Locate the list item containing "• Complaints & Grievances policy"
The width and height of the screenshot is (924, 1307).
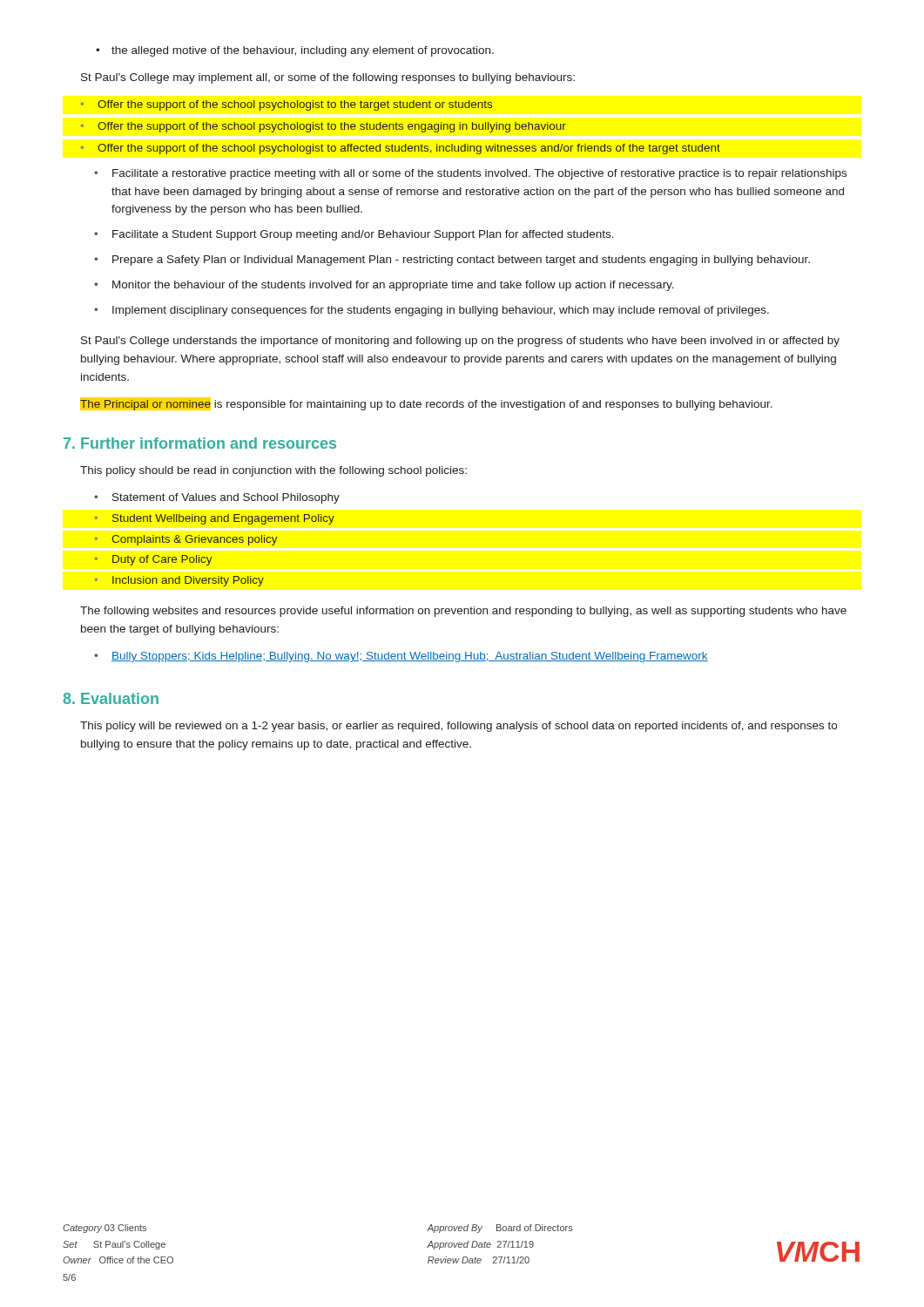tap(186, 539)
